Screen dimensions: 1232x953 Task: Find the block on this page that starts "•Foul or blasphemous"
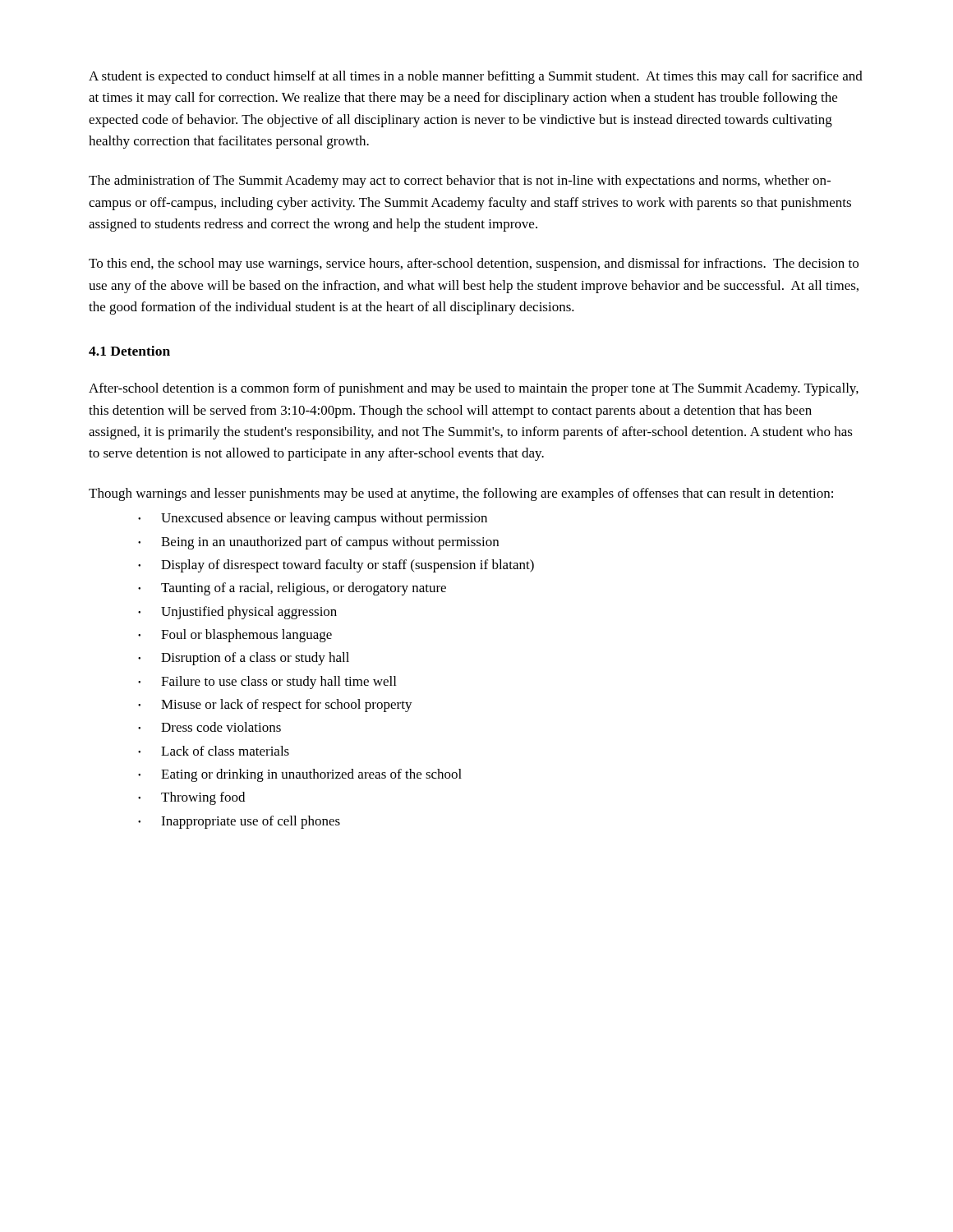235,635
